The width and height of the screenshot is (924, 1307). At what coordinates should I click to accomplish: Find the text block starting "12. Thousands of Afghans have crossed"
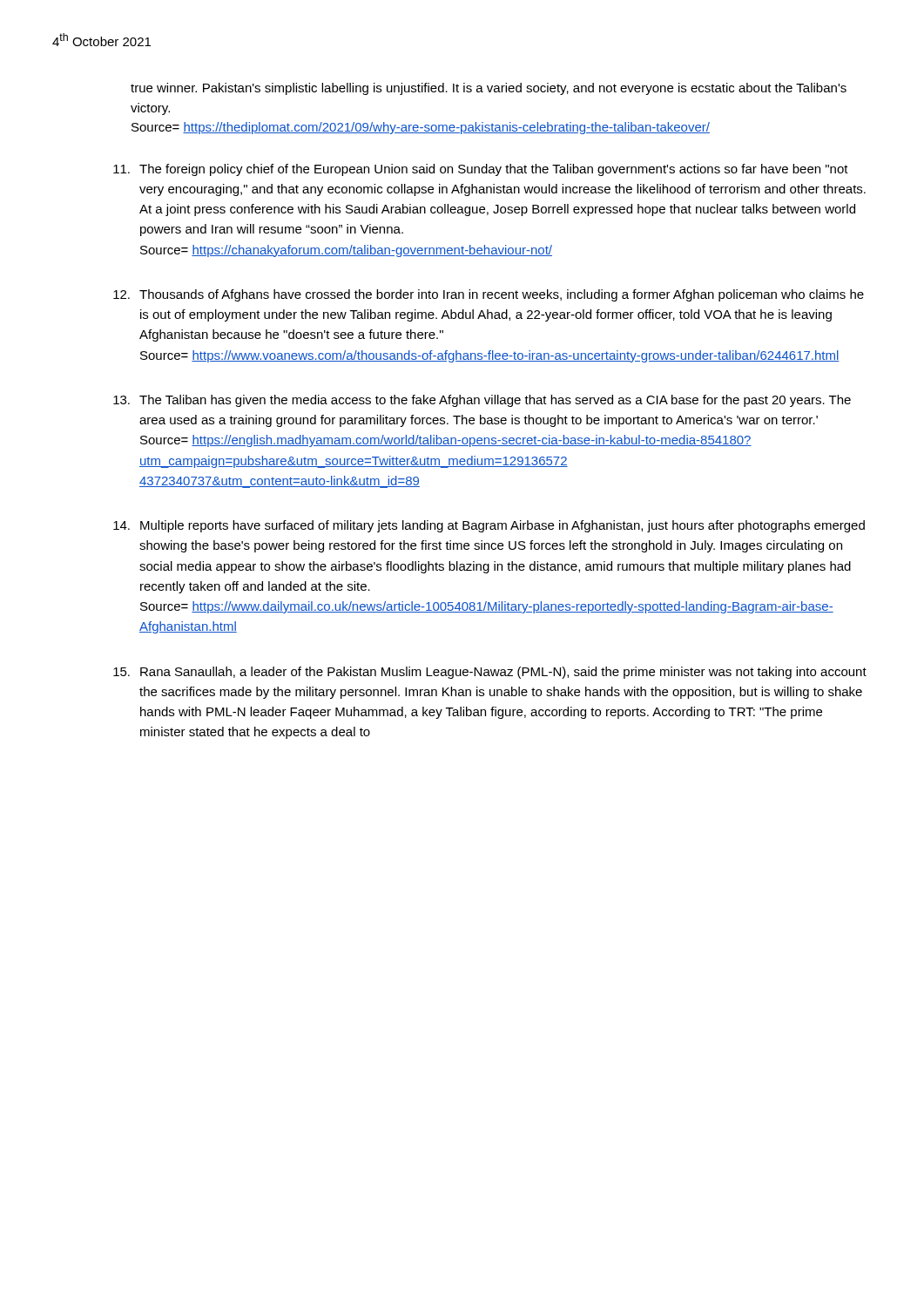click(462, 324)
